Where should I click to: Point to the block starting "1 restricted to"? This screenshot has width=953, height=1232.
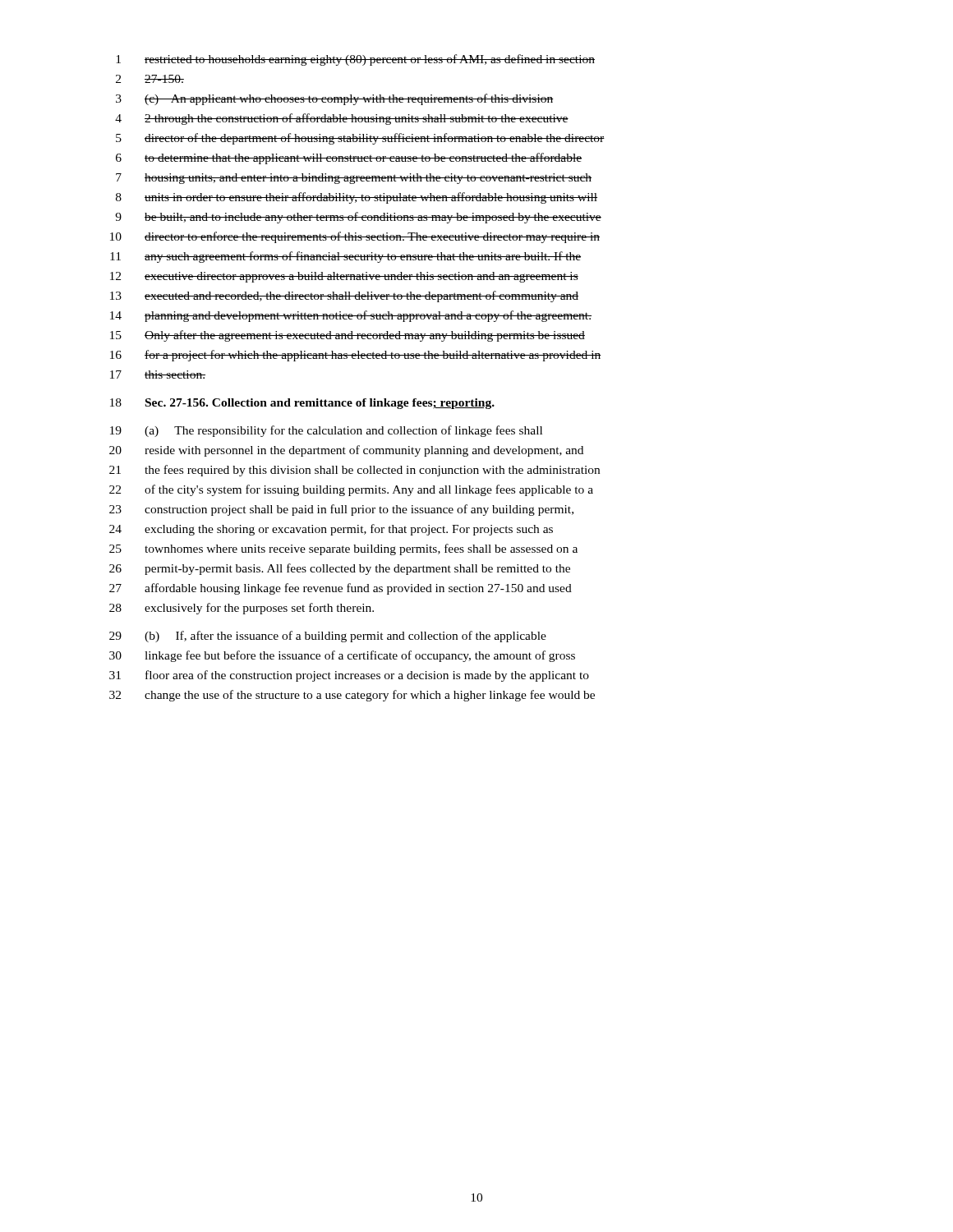click(485, 59)
